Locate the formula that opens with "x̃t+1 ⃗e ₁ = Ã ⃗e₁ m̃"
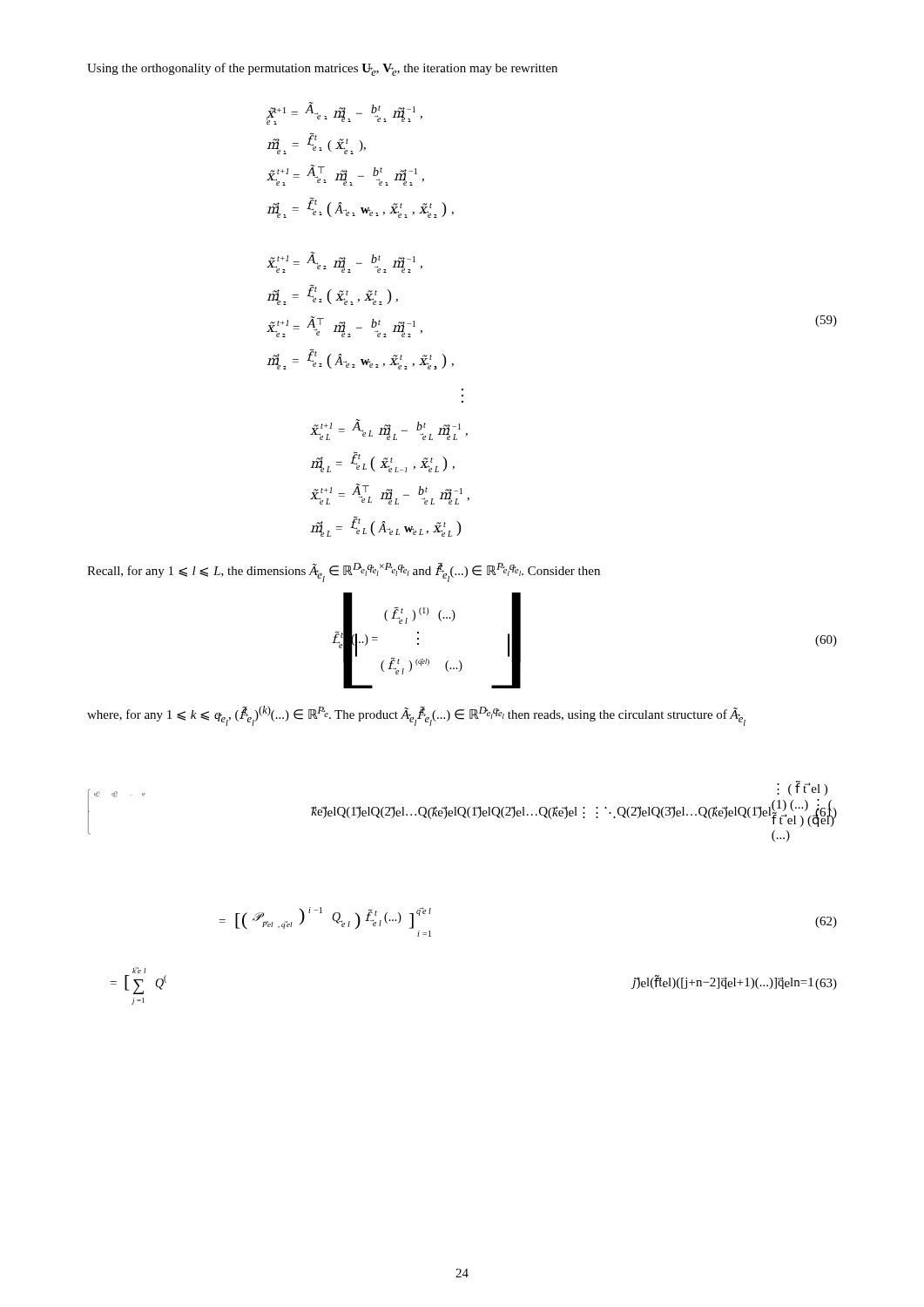 [344, 113]
